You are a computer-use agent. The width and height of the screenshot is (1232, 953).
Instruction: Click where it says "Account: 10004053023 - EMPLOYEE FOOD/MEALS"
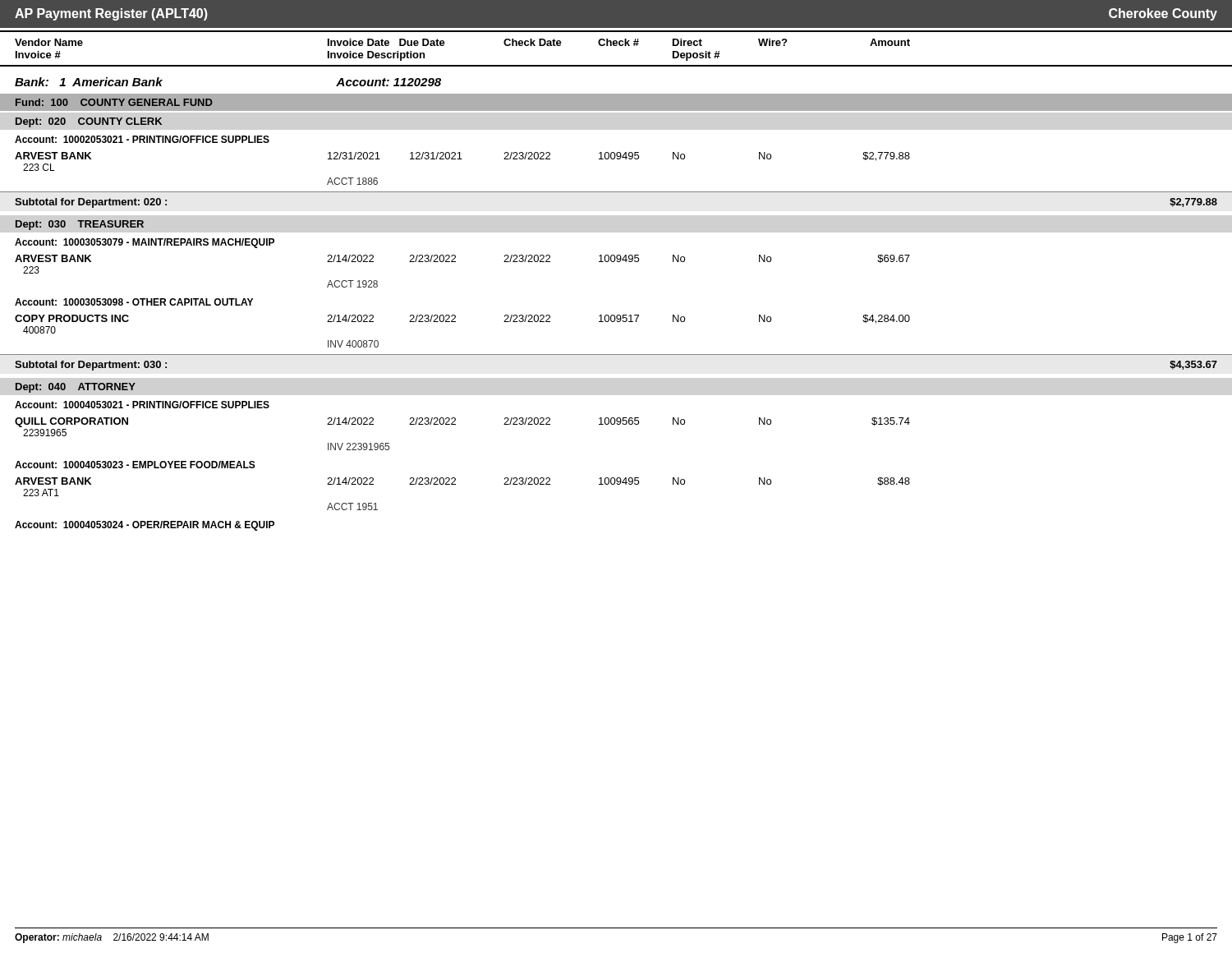tap(135, 465)
